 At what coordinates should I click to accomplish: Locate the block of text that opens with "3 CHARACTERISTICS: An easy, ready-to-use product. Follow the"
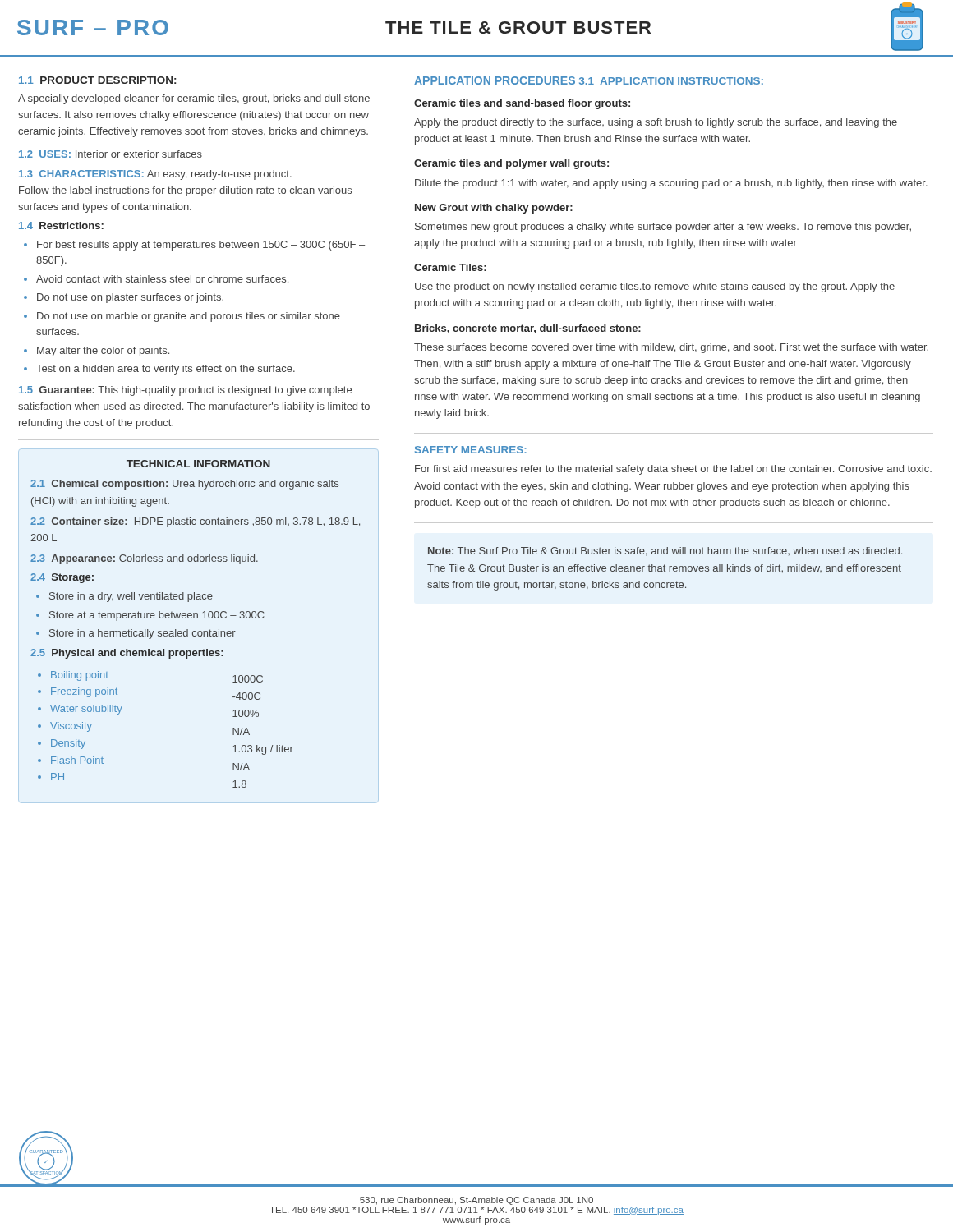pyautogui.click(x=185, y=190)
